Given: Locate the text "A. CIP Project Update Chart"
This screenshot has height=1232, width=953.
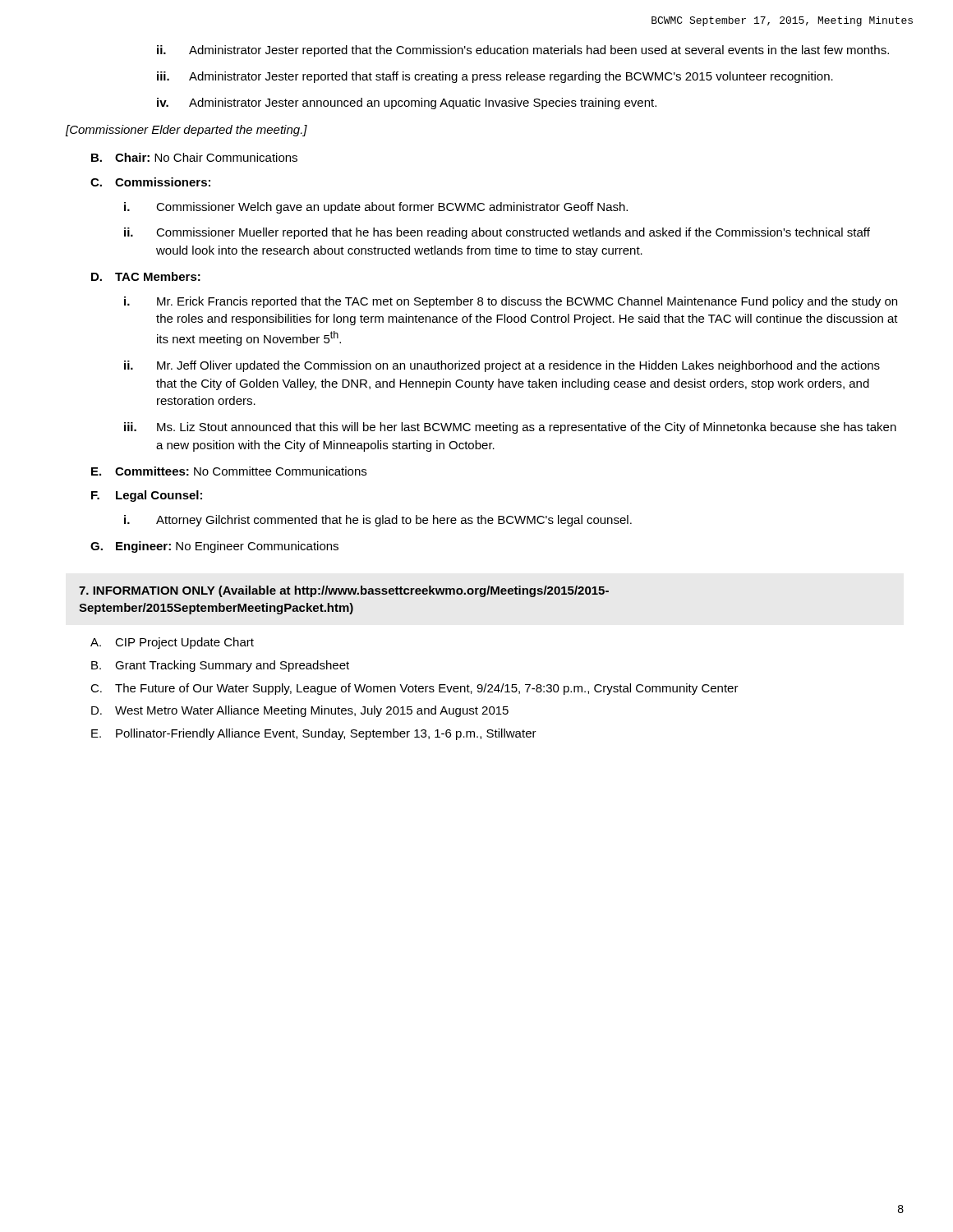Looking at the screenshot, I should coord(172,643).
